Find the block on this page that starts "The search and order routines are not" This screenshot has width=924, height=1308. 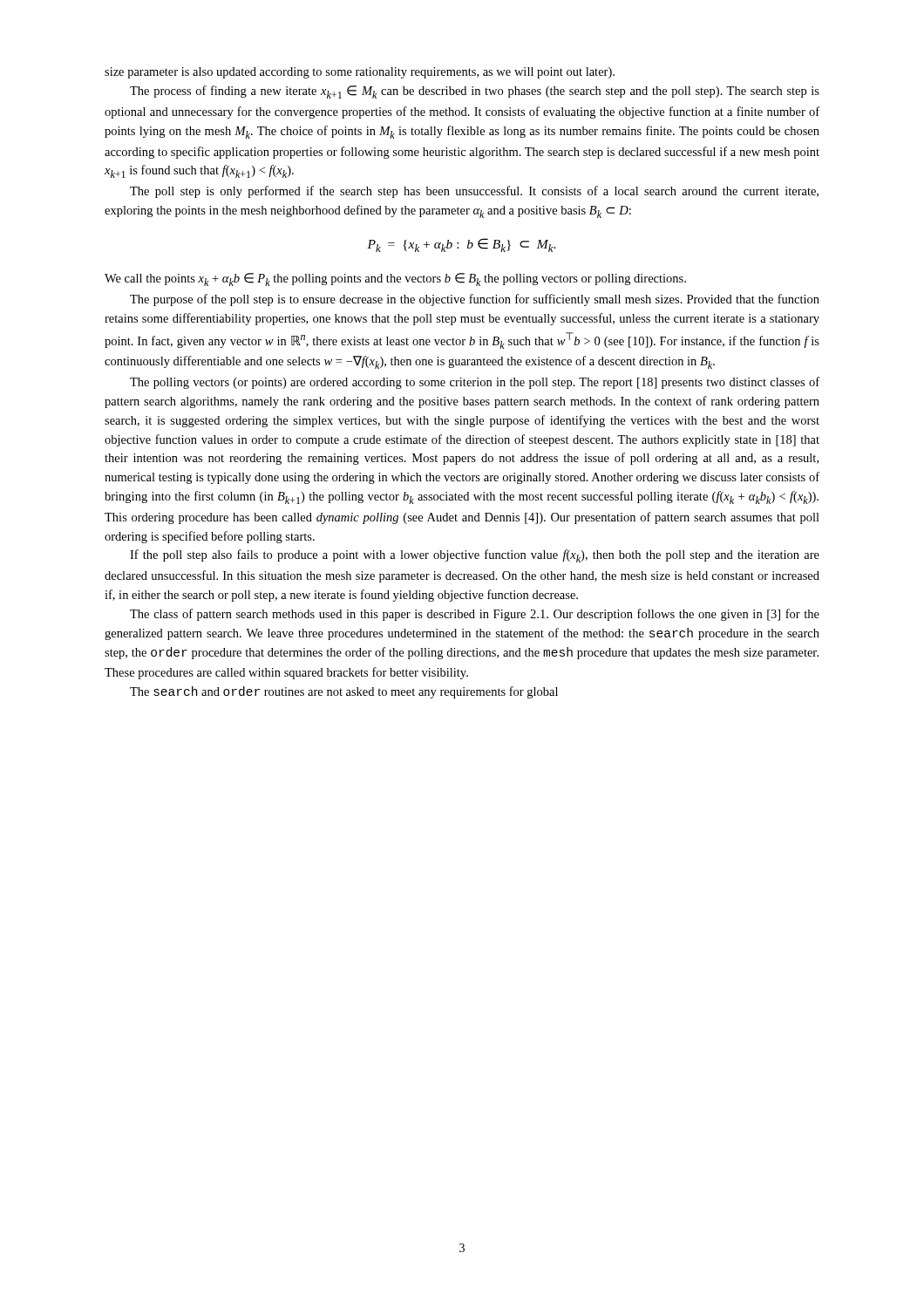(462, 693)
